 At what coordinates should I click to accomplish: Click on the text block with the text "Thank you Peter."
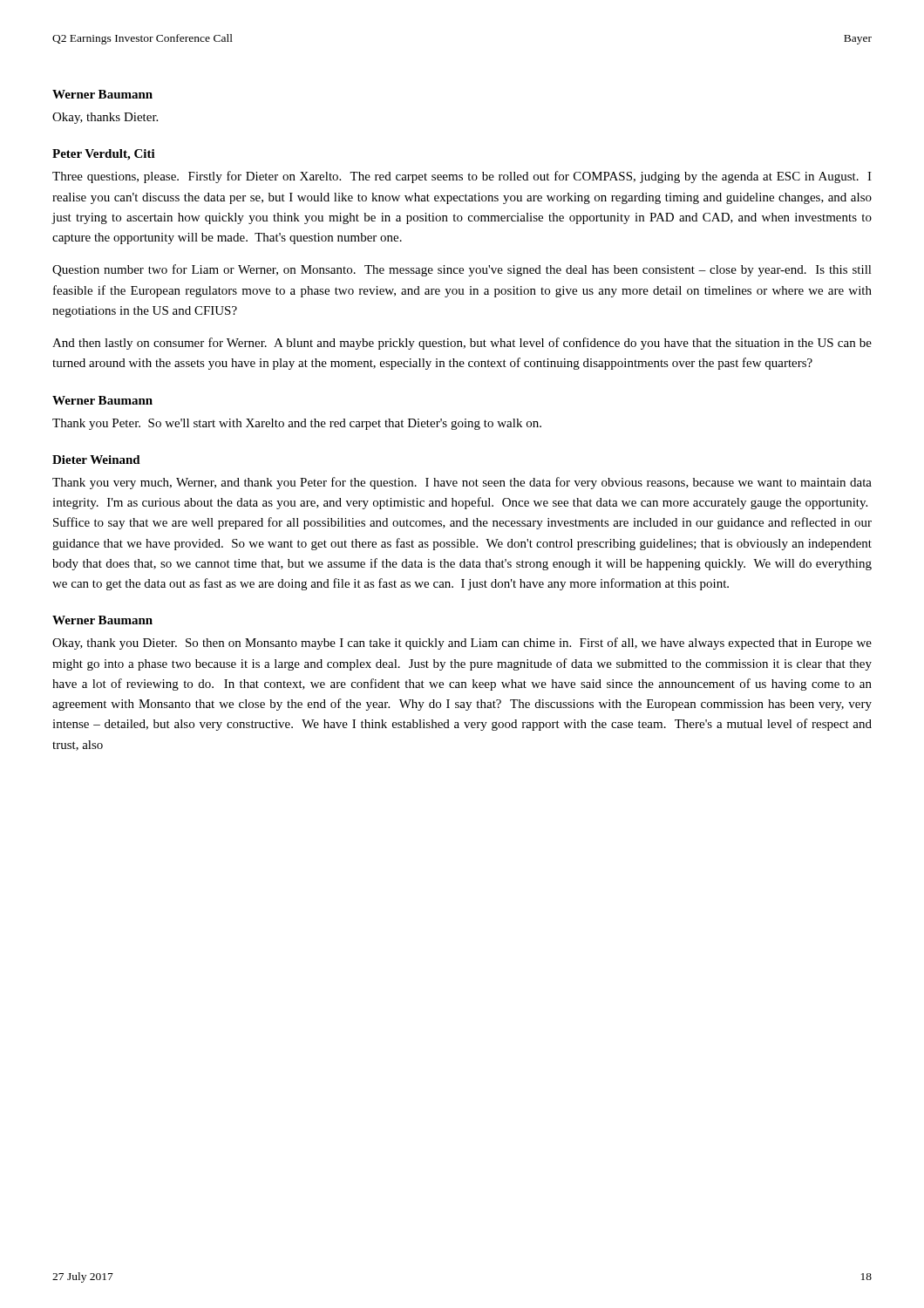pyautogui.click(x=297, y=422)
